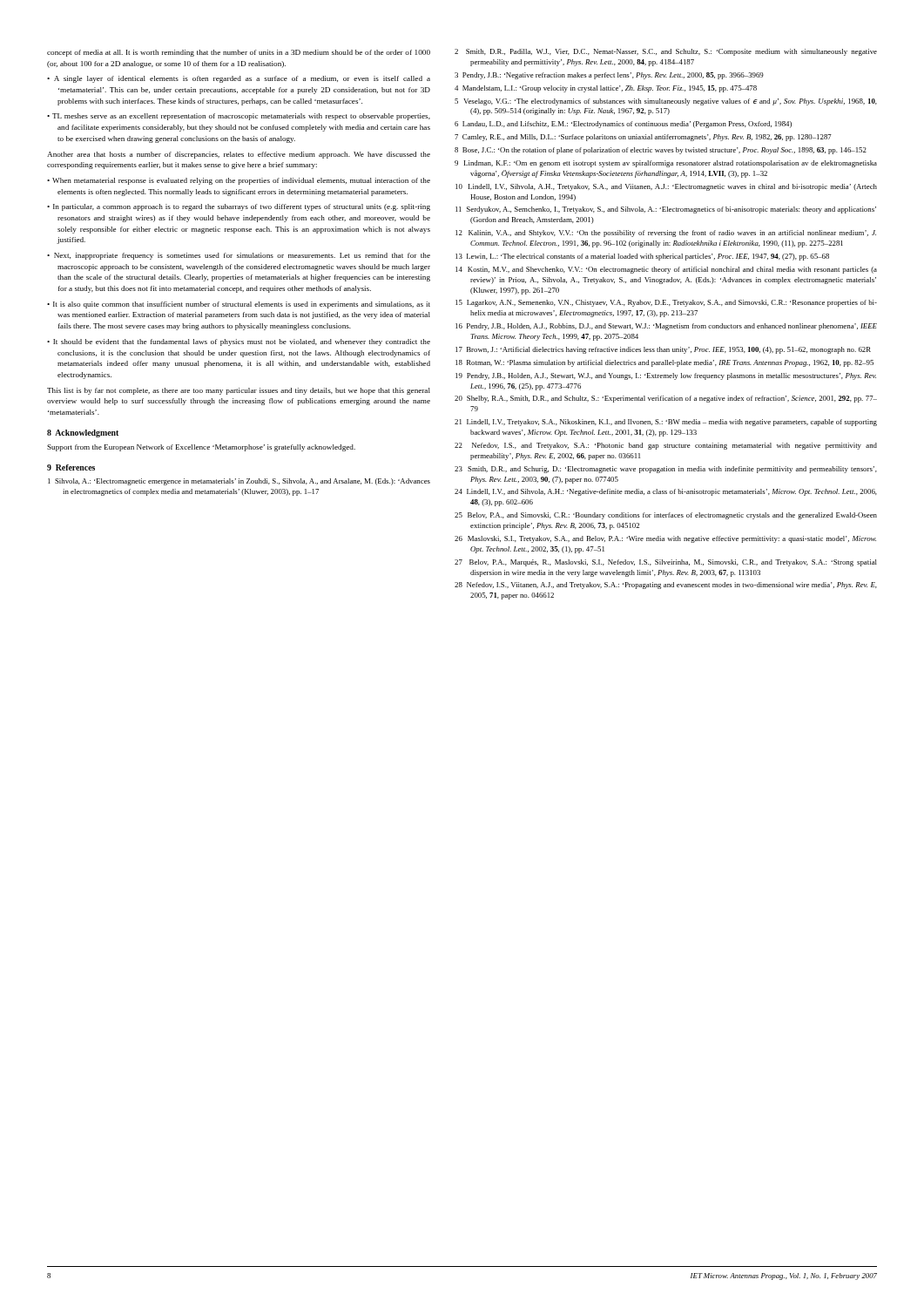Image resolution: width=924 pixels, height=1307 pixels.
Task: Select the list item that reads "• When metamaterial"
Action: [x=239, y=186]
